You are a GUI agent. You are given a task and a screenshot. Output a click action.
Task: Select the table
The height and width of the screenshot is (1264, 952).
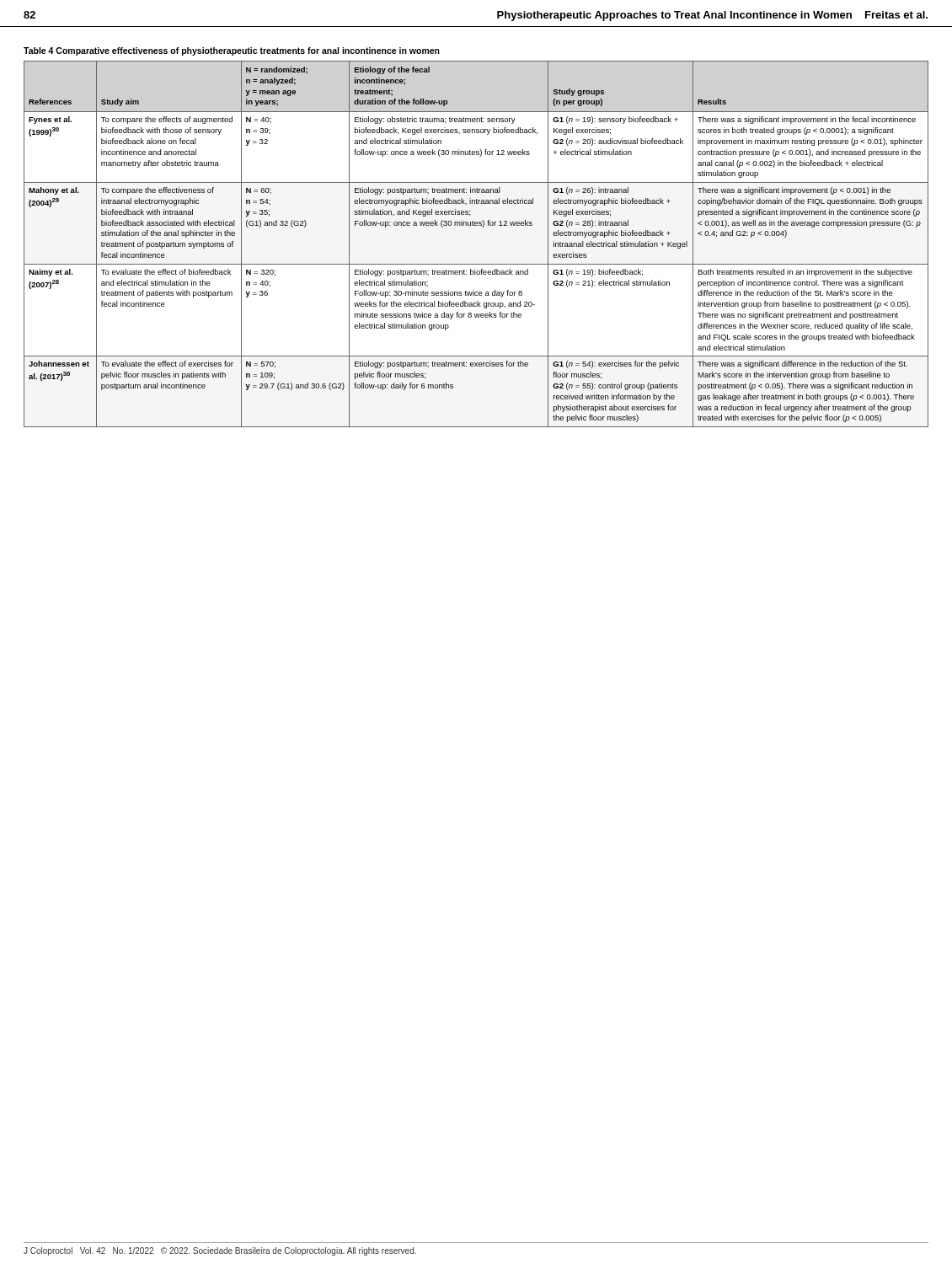pyautogui.click(x=476, y=244)
